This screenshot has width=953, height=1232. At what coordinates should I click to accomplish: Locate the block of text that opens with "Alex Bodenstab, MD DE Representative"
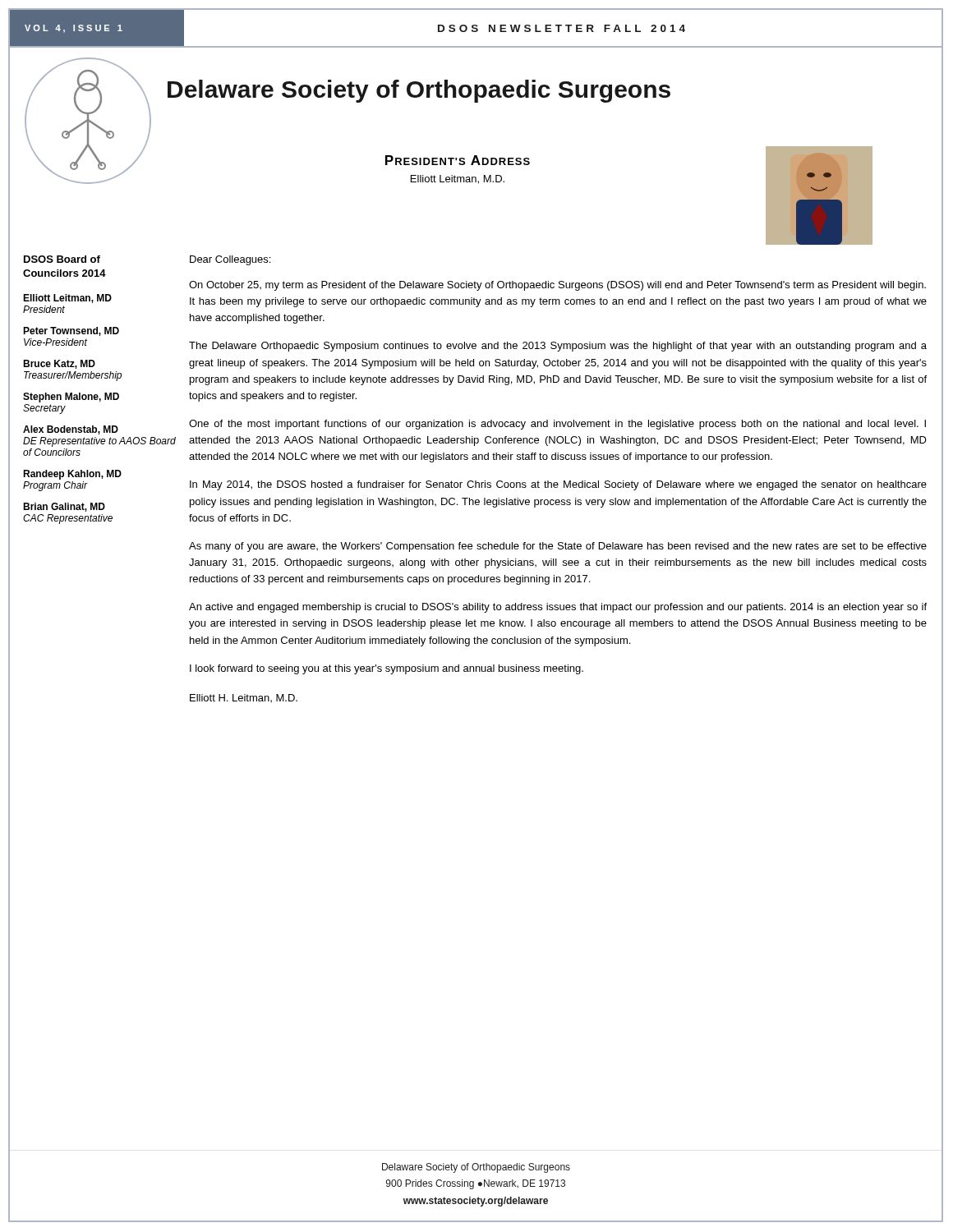101,441
